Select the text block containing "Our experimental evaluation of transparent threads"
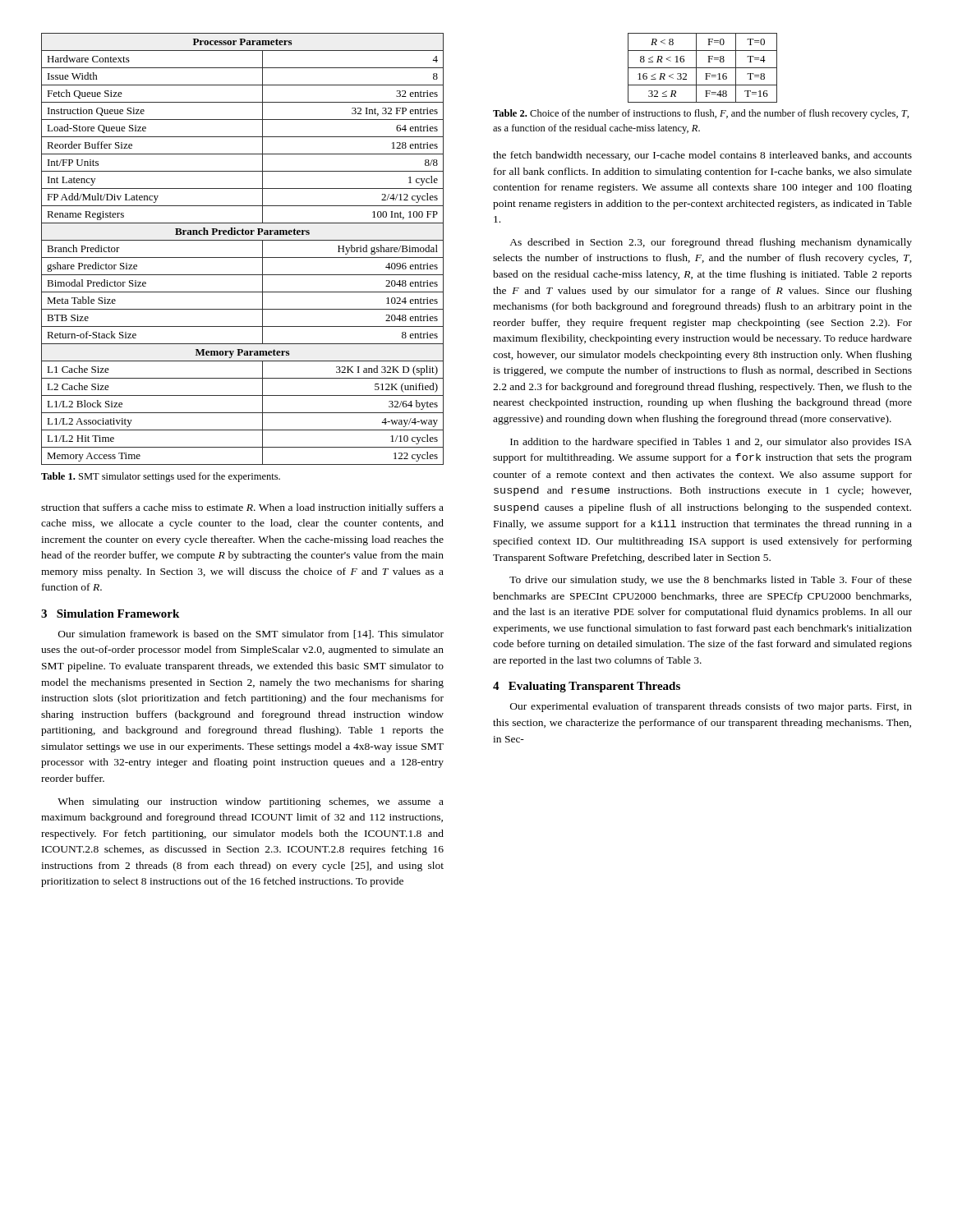The image size is (953, 1232). point(702,723)
